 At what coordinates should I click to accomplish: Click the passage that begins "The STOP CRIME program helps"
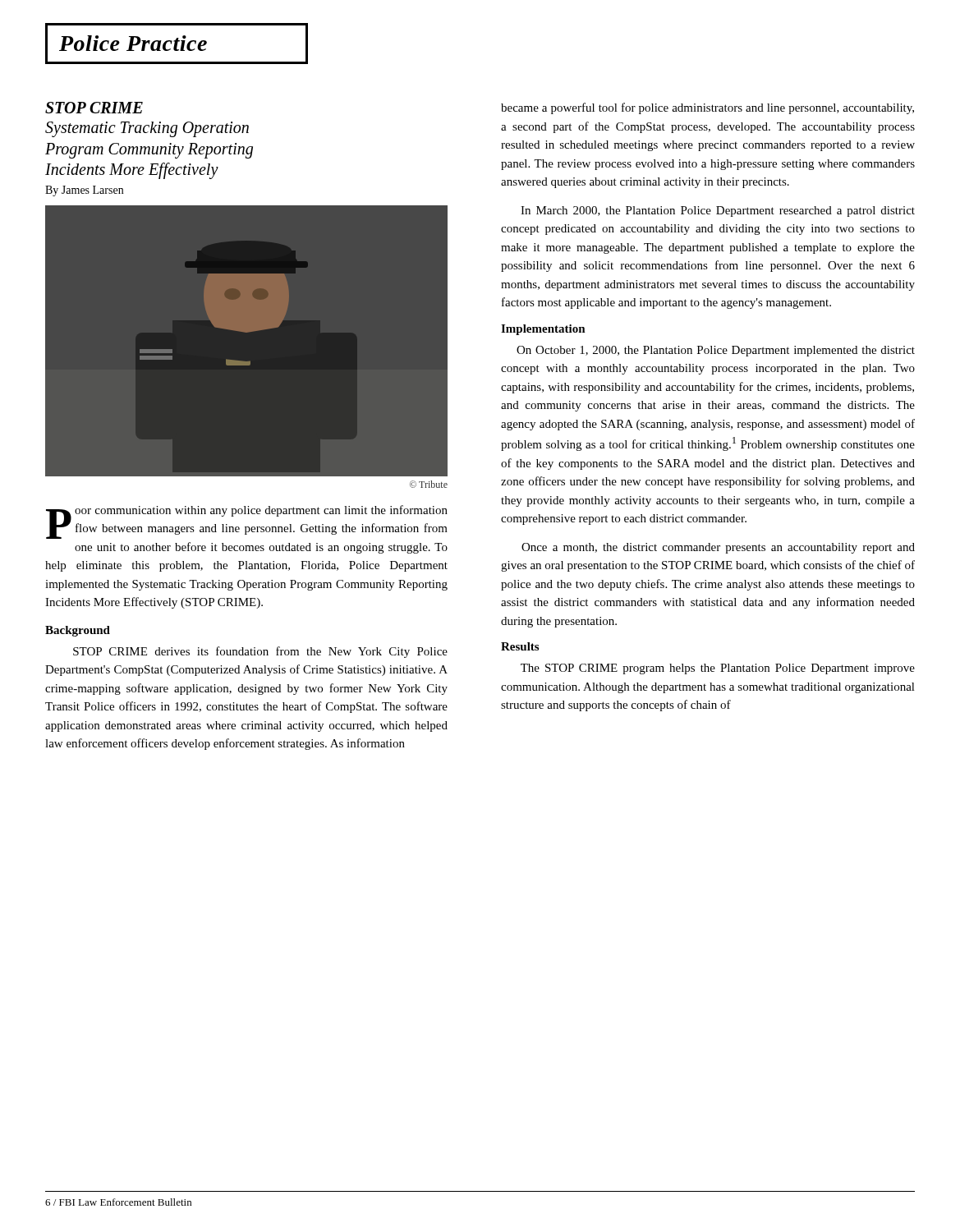point(708,686)
